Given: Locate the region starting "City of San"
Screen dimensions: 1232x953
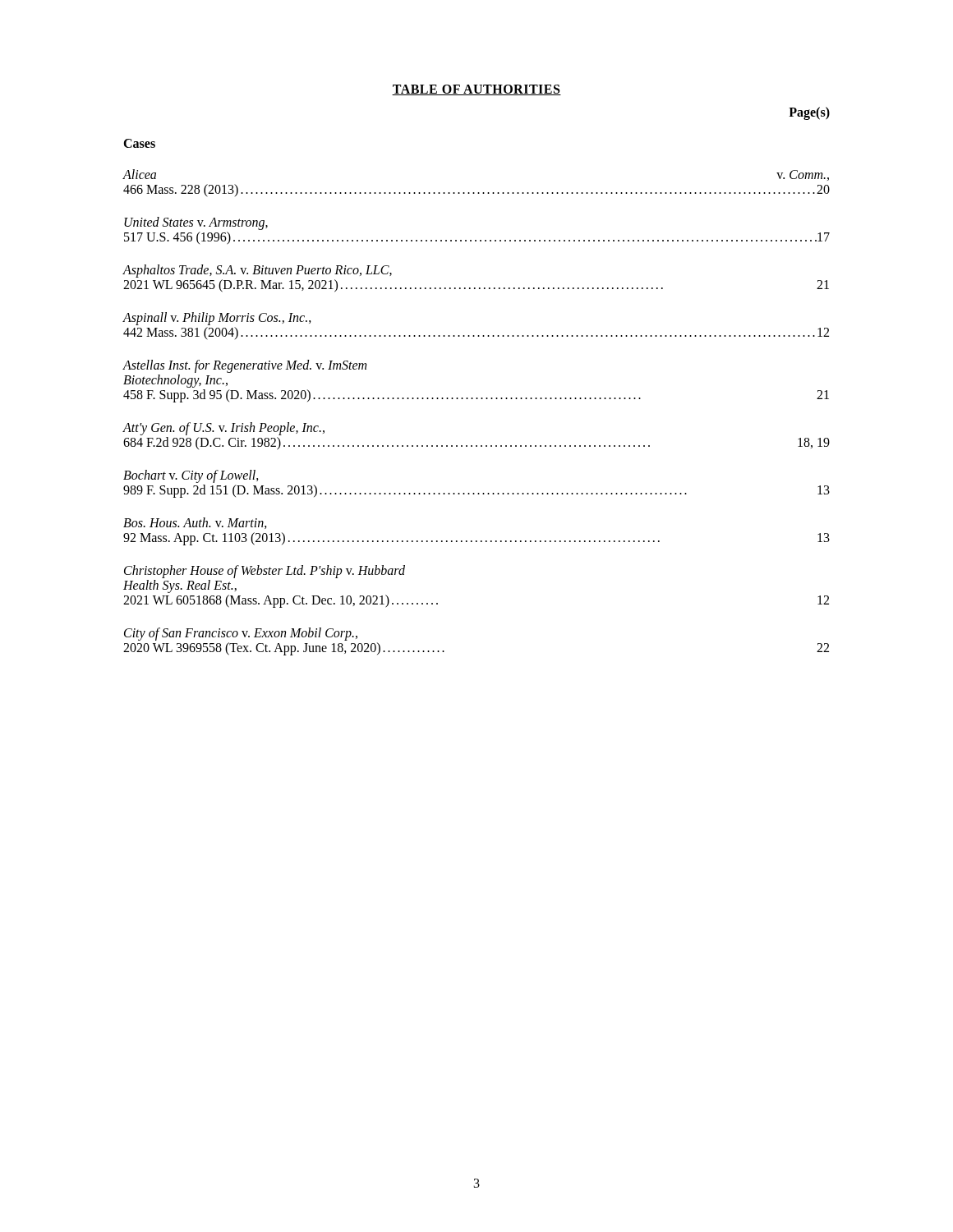Looking at the screenshot, I should click(x=241, y=634).
